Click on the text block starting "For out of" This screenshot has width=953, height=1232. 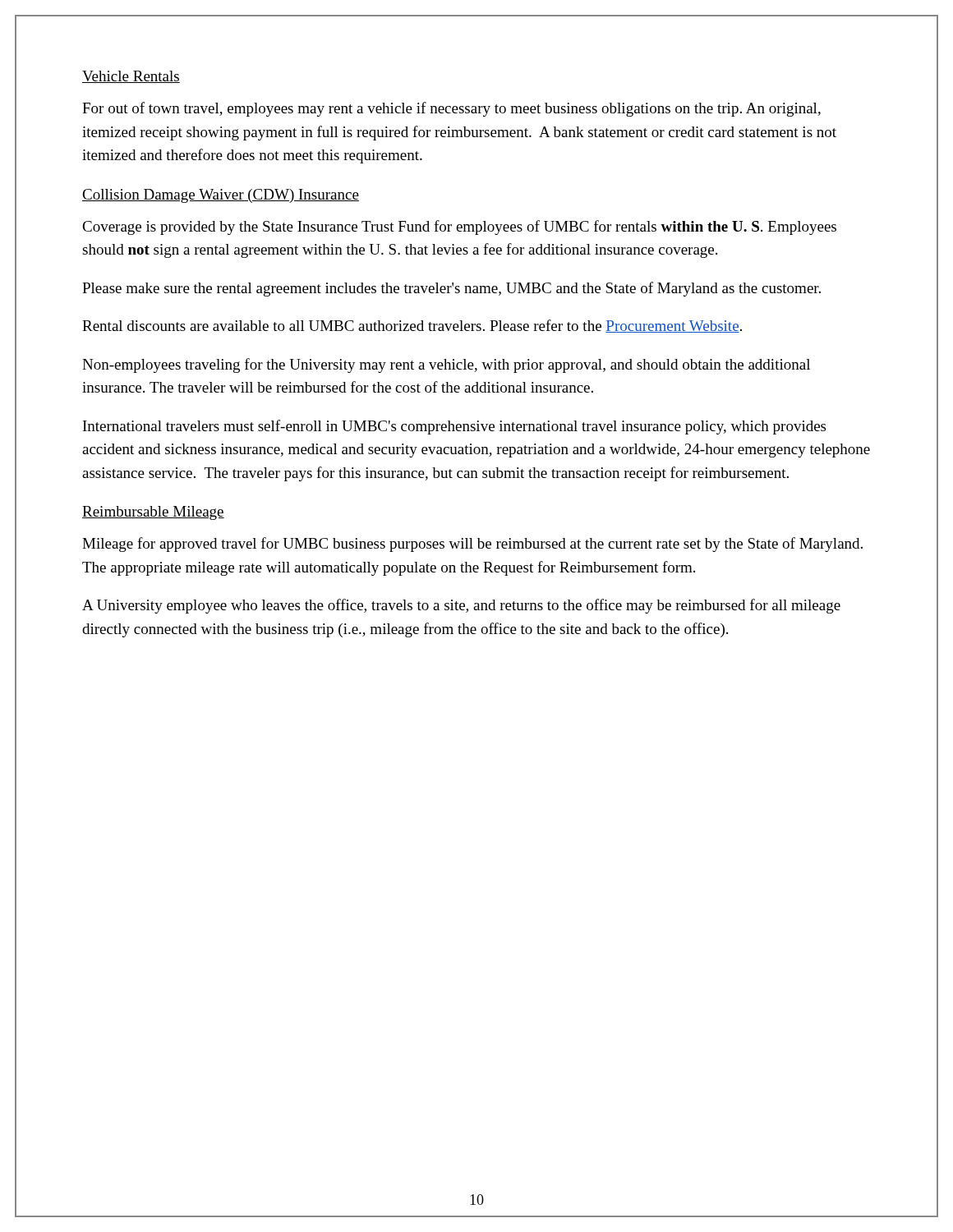[476, 132]
